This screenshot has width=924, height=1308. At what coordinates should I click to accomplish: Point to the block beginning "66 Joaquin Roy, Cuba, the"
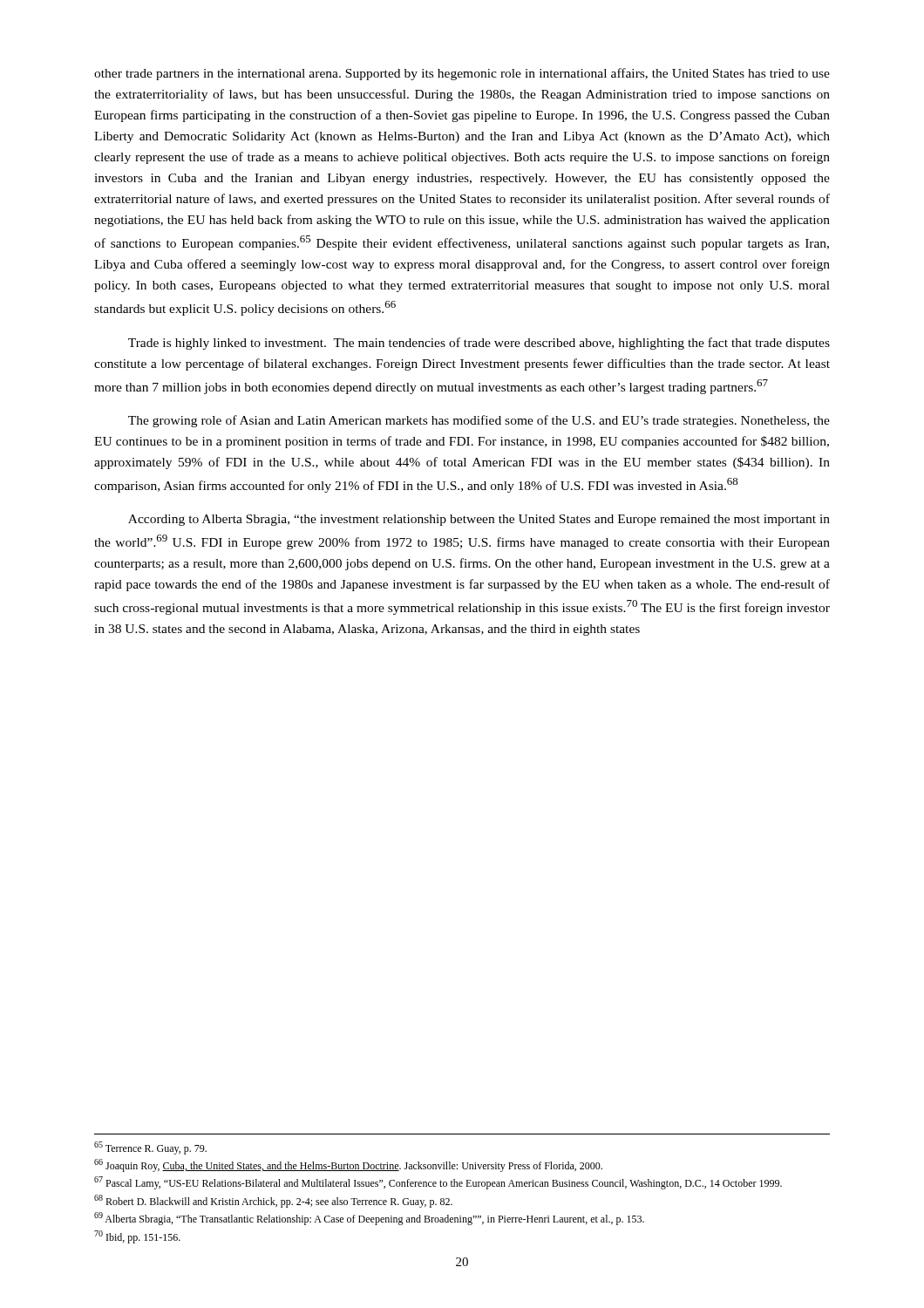462,1165
